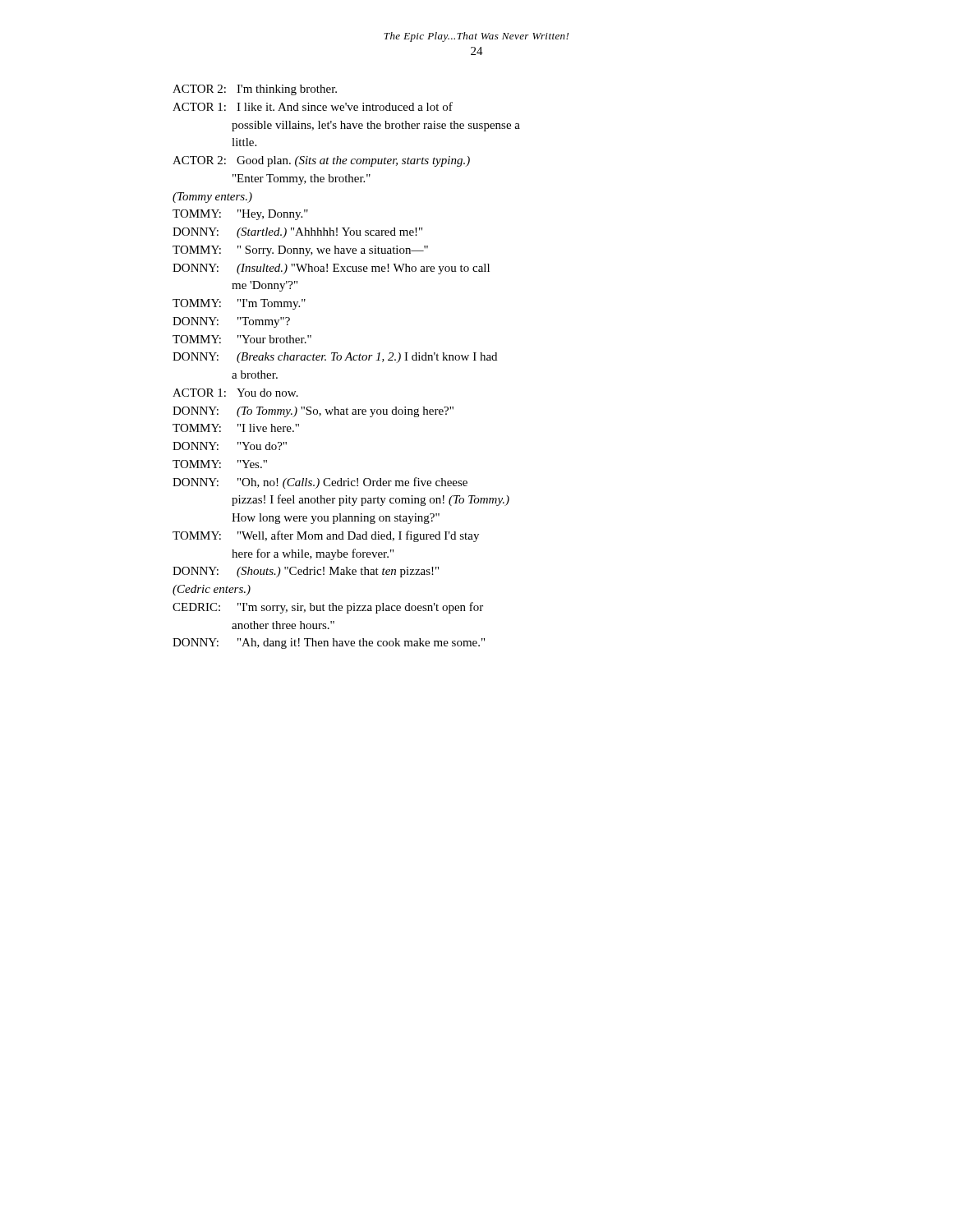This screenshot has width=953, height=1232.
Task: Where does it say "DONNY: "Tommy"?"?
Action: (195, 322)
